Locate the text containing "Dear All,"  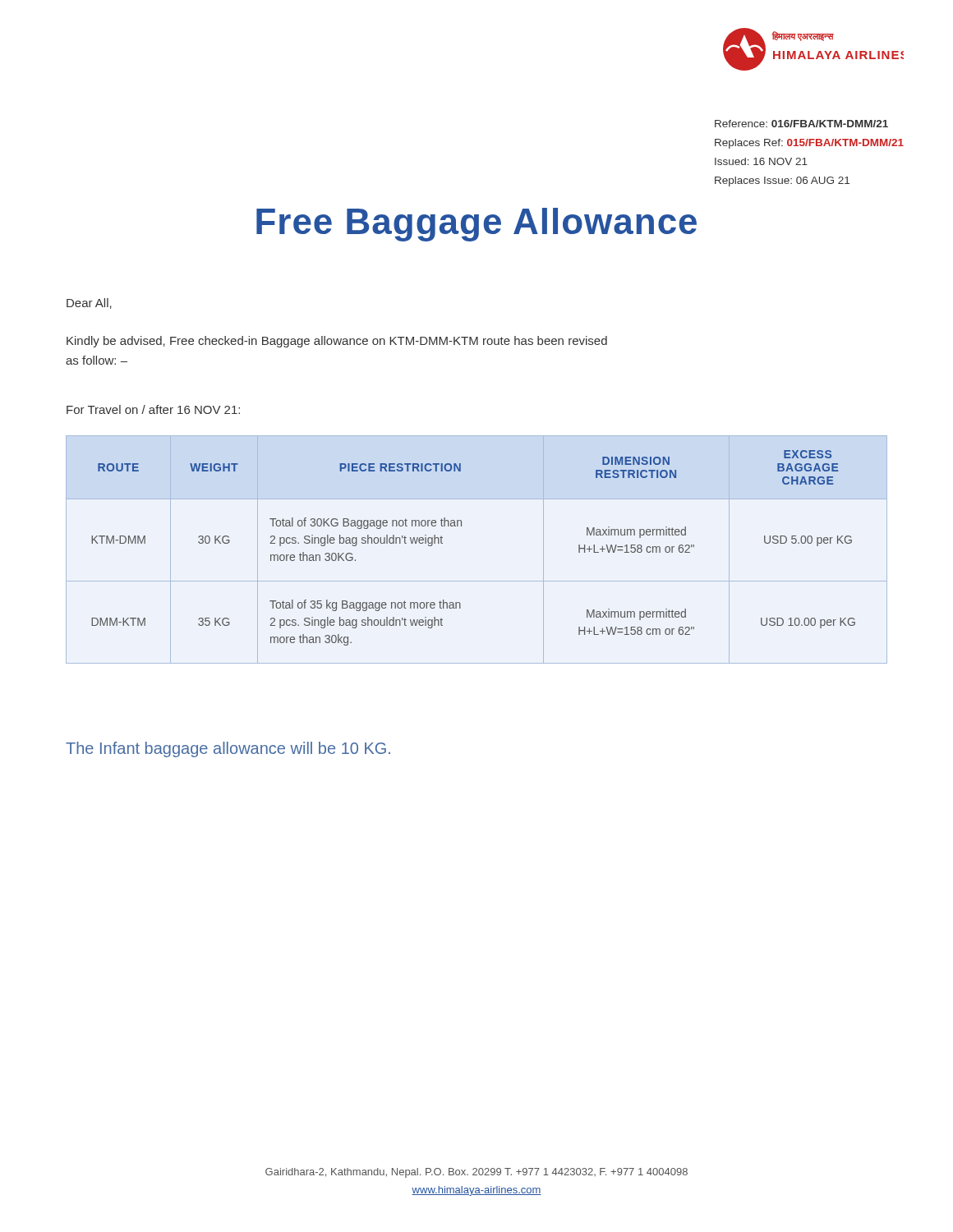89,303
